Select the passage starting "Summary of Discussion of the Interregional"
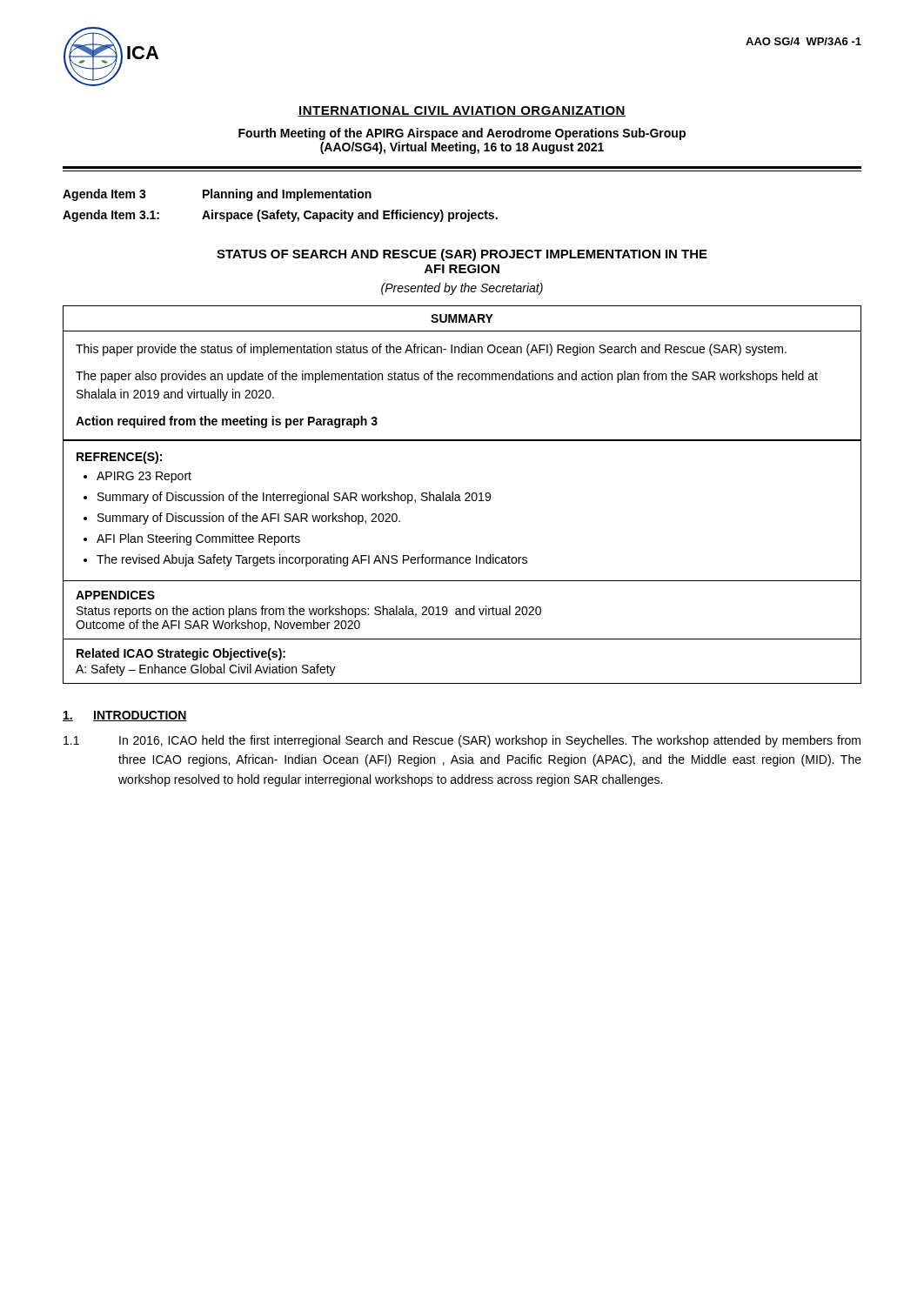924x1305 pixels. tap(294, 497)
